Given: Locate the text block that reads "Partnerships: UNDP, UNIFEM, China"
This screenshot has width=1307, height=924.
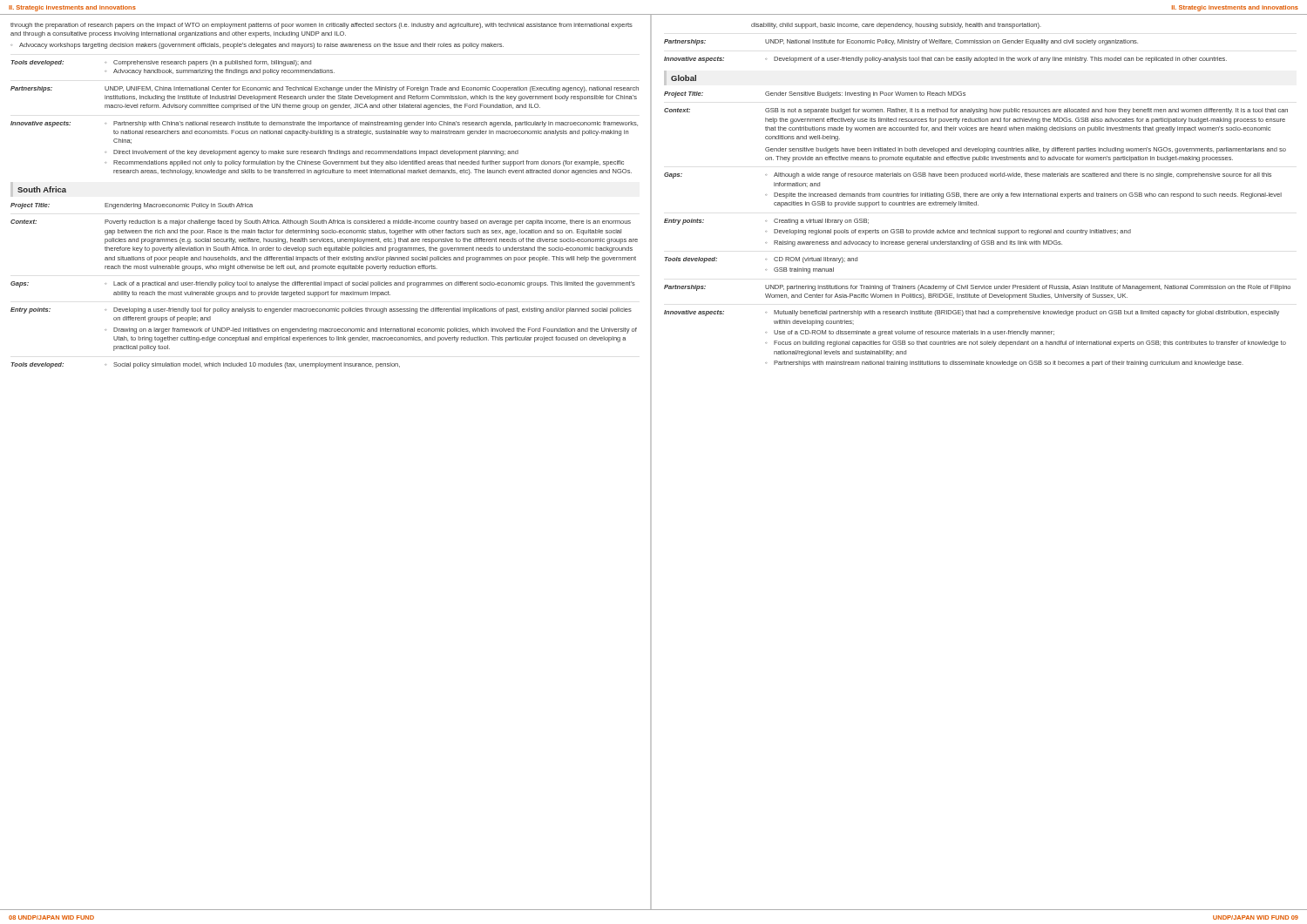Looking at the screenshot, I should click(325, 98).
